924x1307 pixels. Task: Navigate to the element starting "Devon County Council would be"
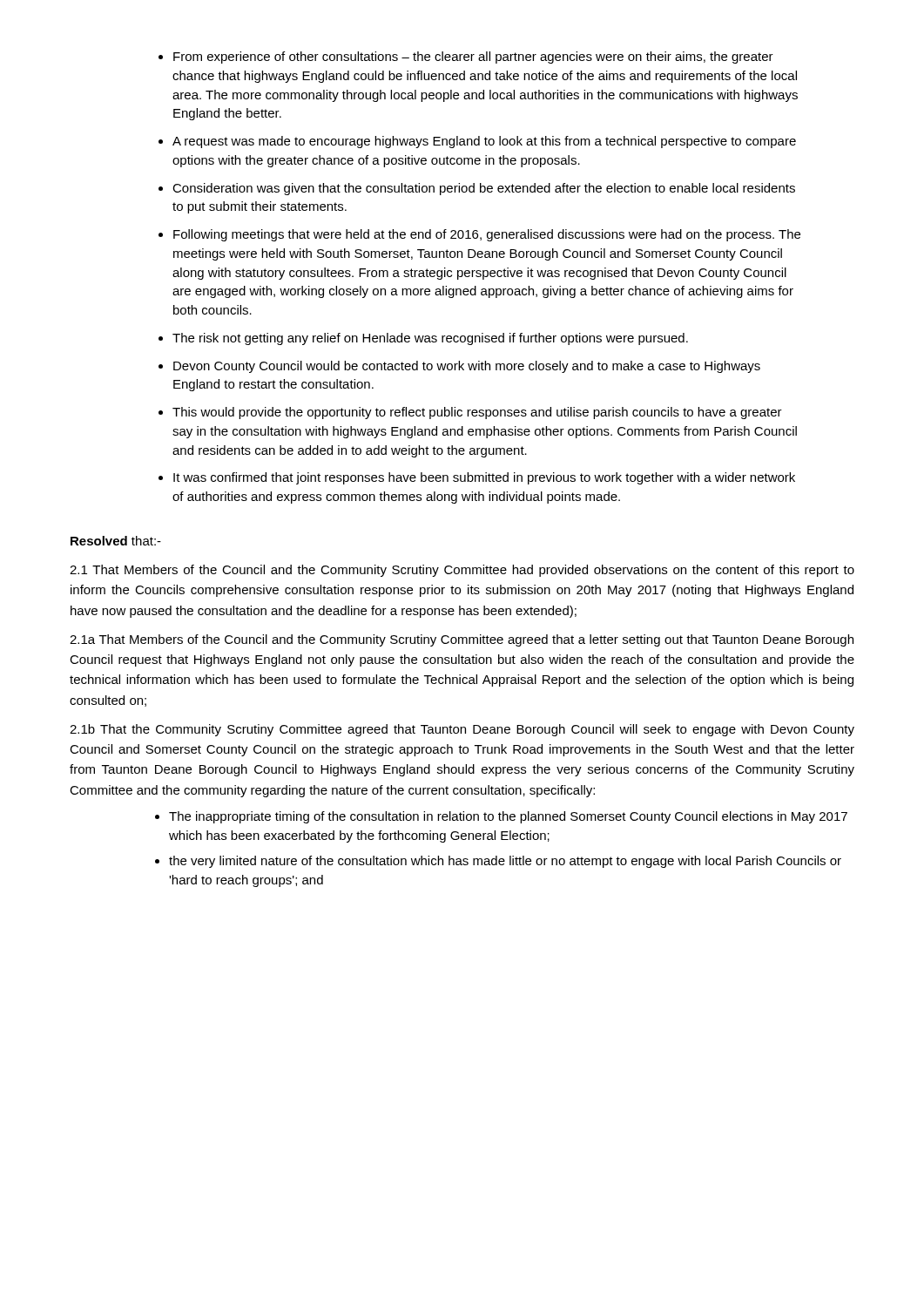tap(487, 375)
